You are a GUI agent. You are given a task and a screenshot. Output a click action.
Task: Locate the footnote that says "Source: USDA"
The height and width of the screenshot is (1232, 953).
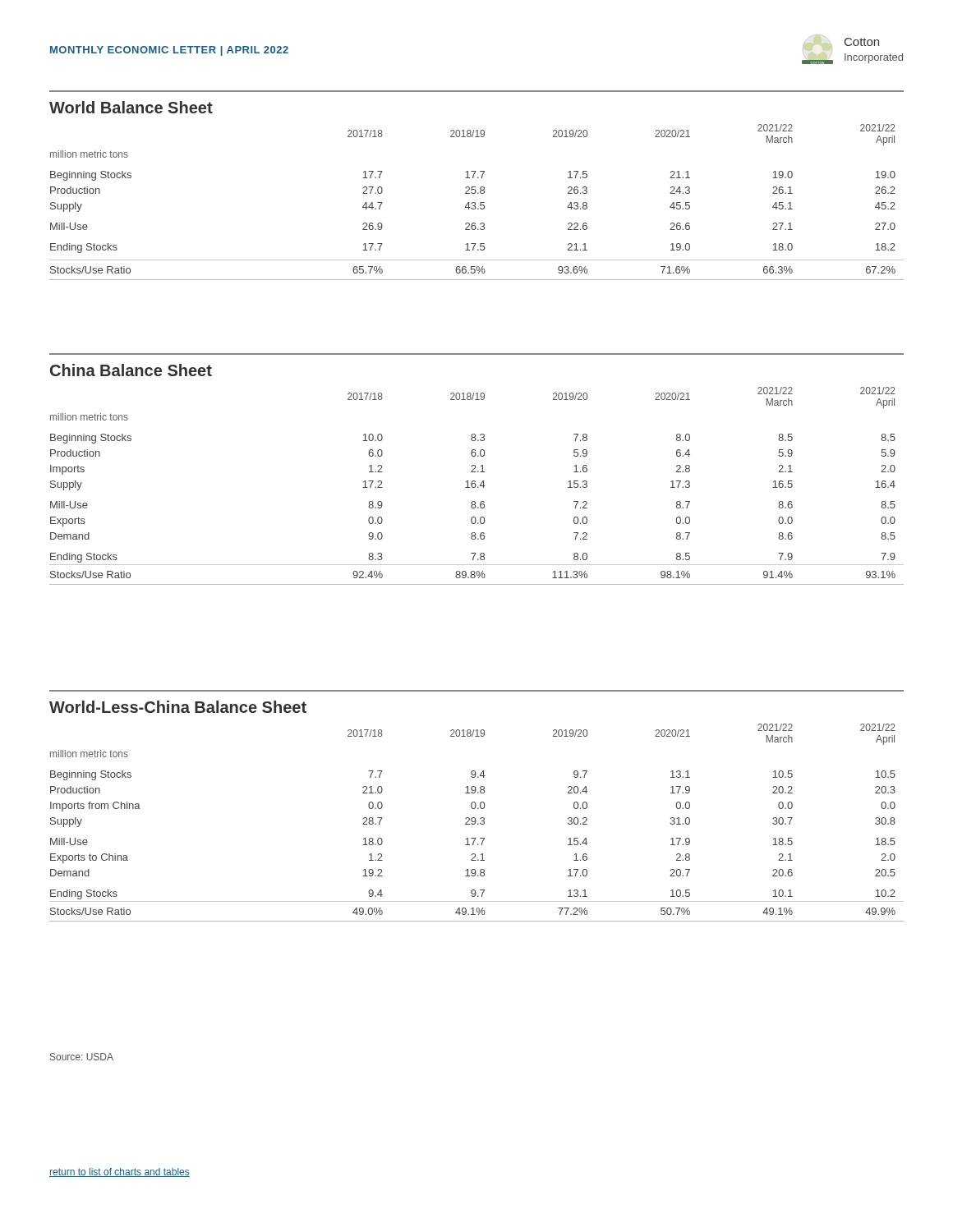[x=81, y=1057]
